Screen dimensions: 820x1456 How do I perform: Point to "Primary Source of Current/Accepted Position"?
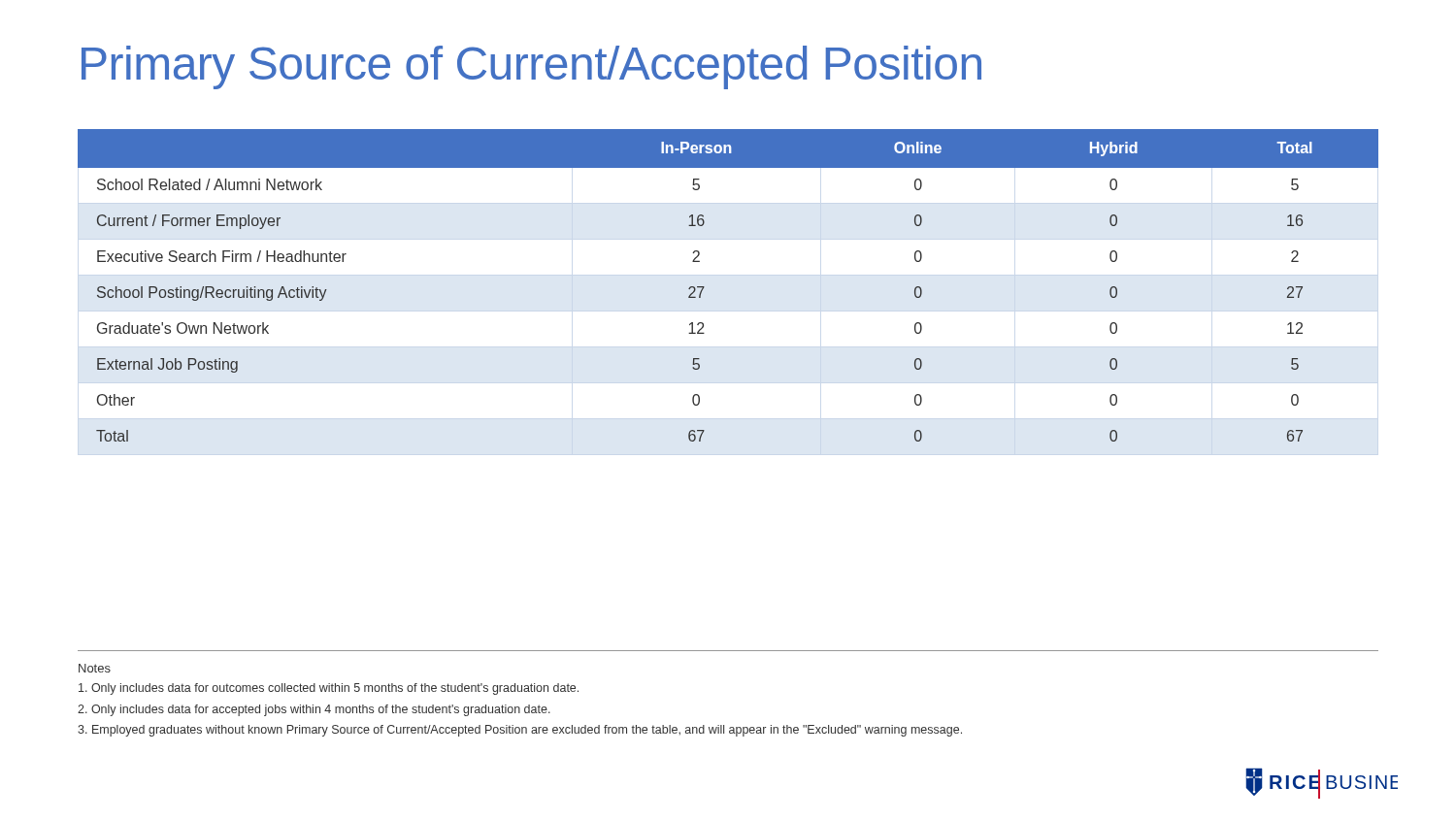pos(531,64)
